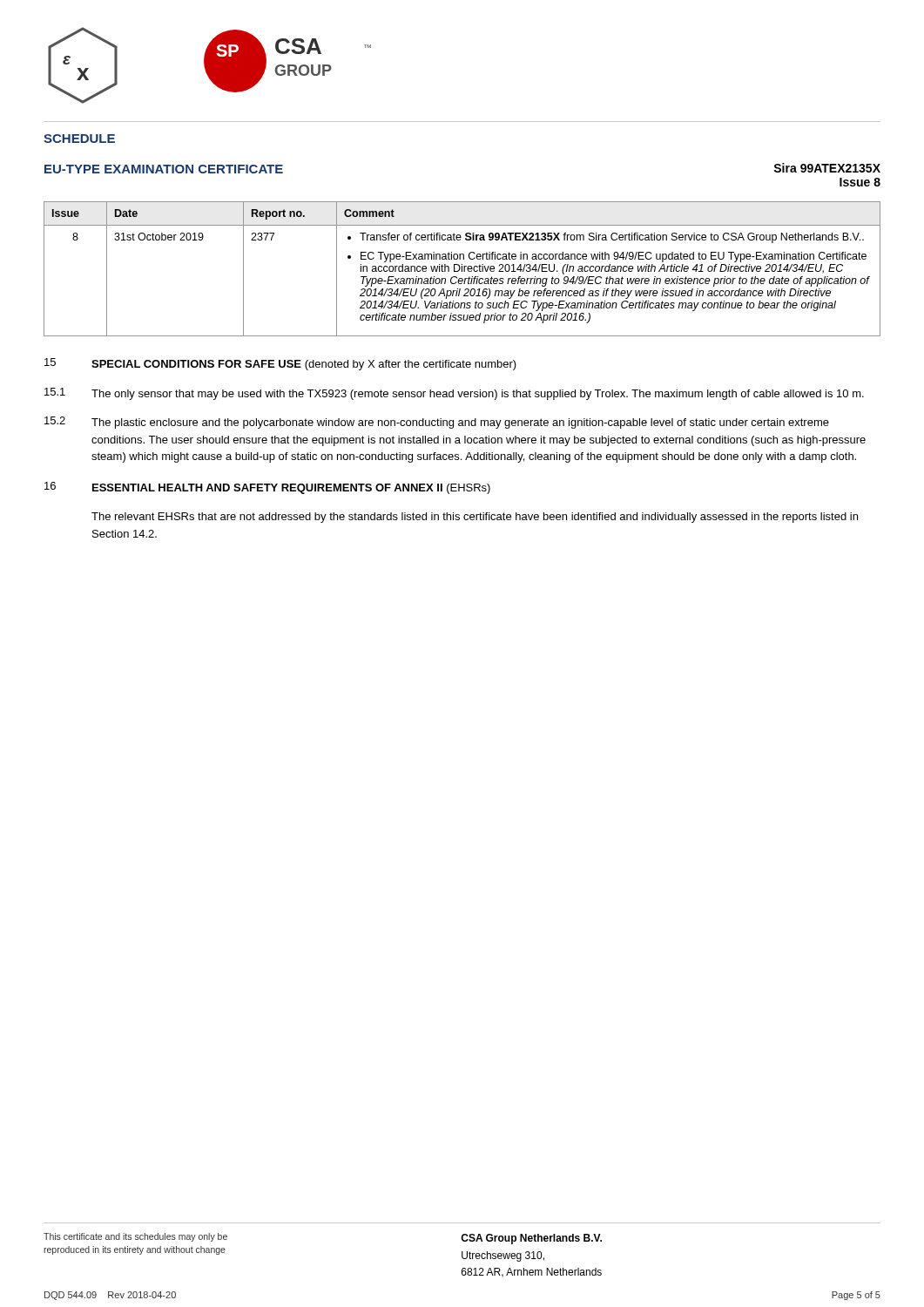Image resolution: width=924 pixels, height=1307 pixels.
Task: Find the table that mentions "31st October 2019"
Action: (x=462, y=269)
